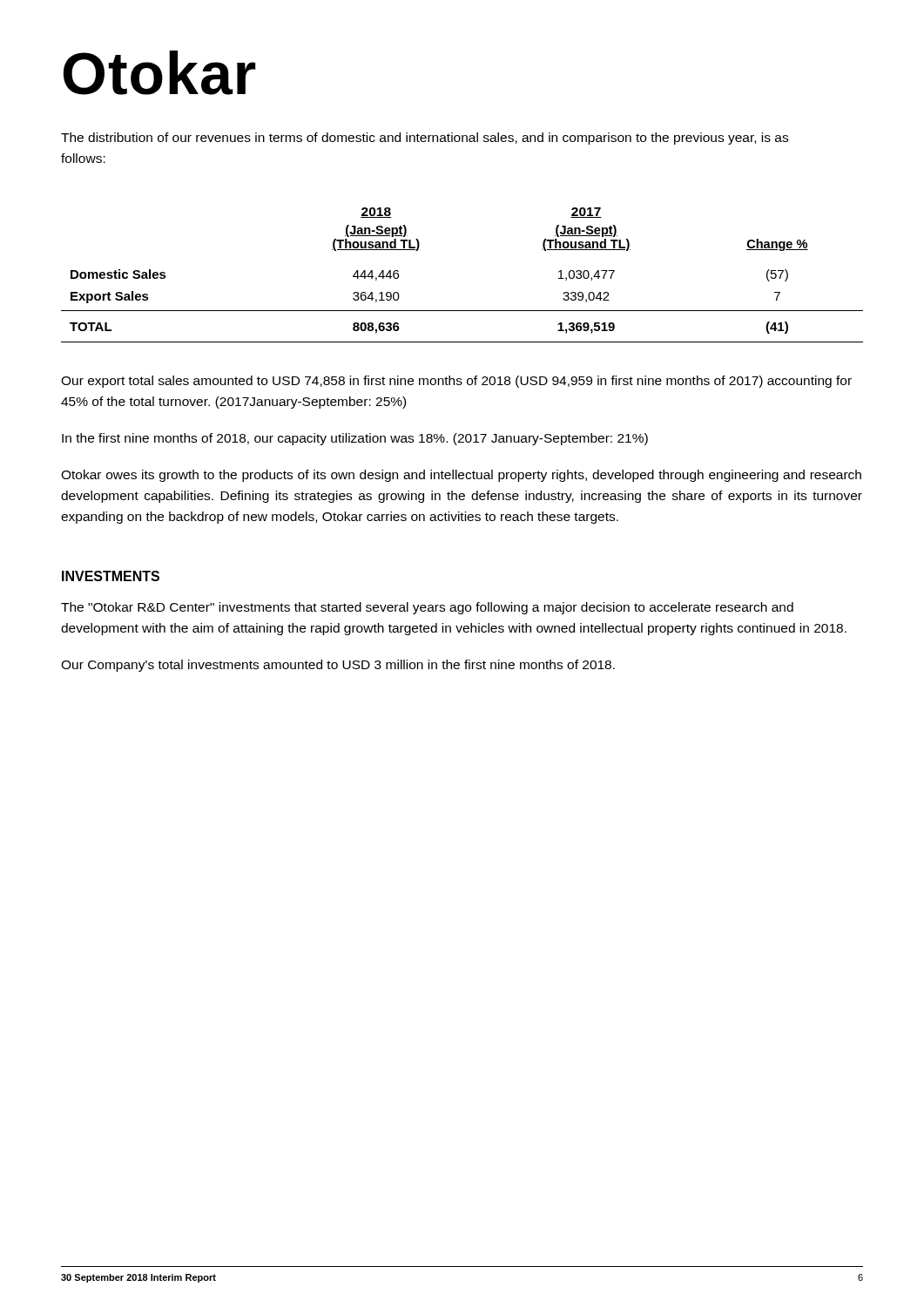This screenshot has height=1307, width=924.
Task: Select the region starting "Our export total sales amounted to USD 74,858"
Action: (x=456, y=391)
